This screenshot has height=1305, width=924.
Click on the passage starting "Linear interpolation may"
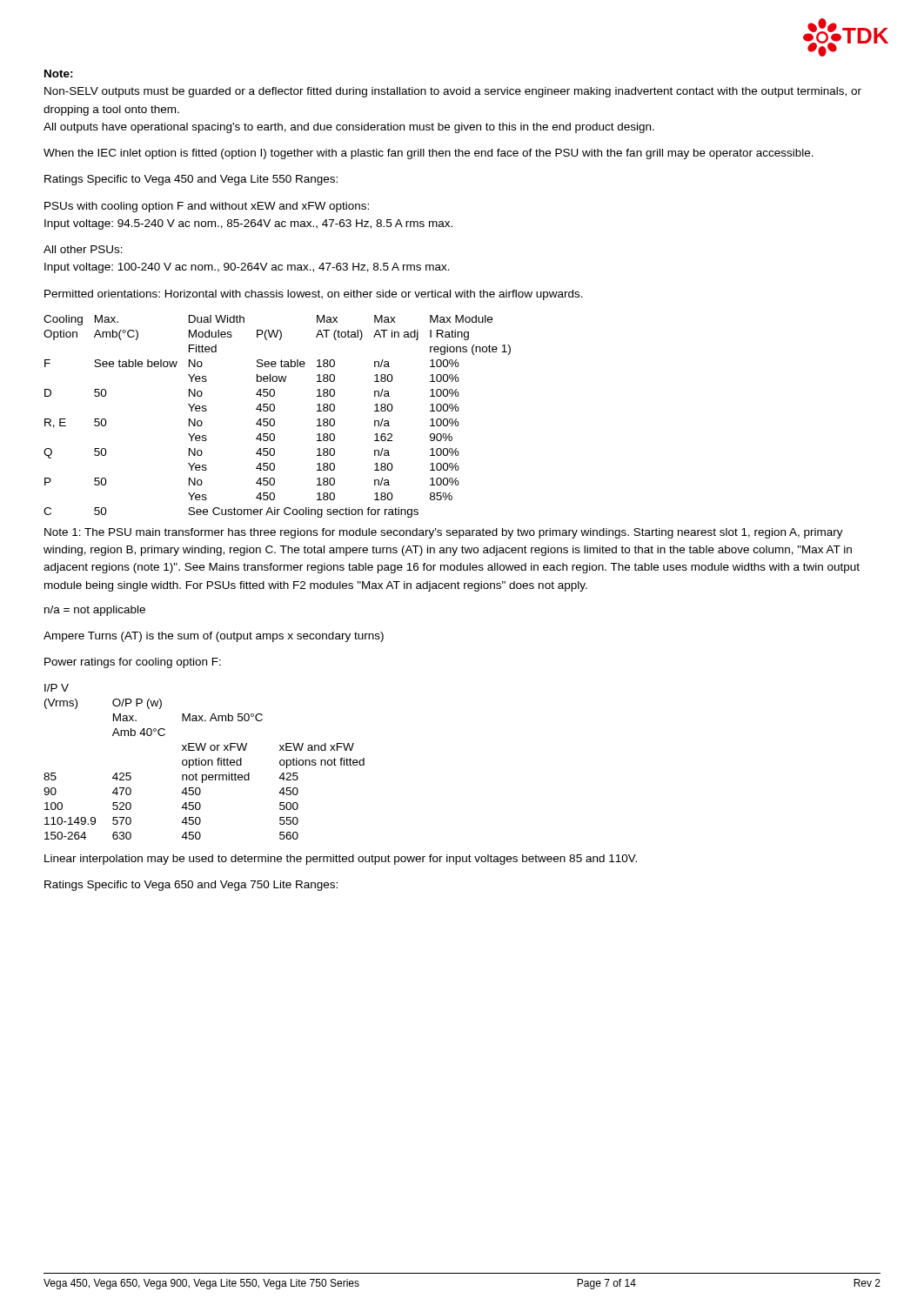(x=341, y=858)
